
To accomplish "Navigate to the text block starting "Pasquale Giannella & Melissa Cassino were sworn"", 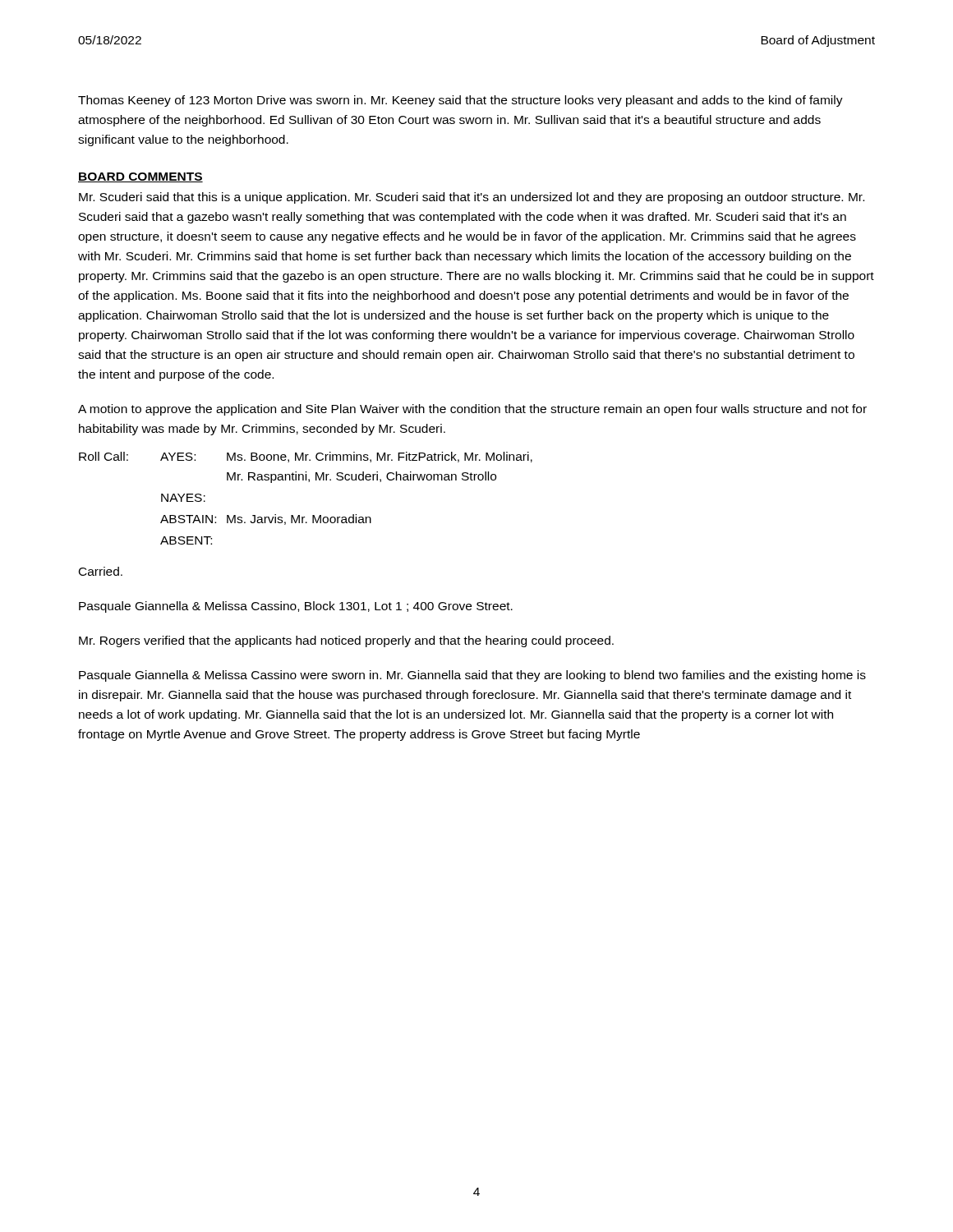I will (472, 705).
